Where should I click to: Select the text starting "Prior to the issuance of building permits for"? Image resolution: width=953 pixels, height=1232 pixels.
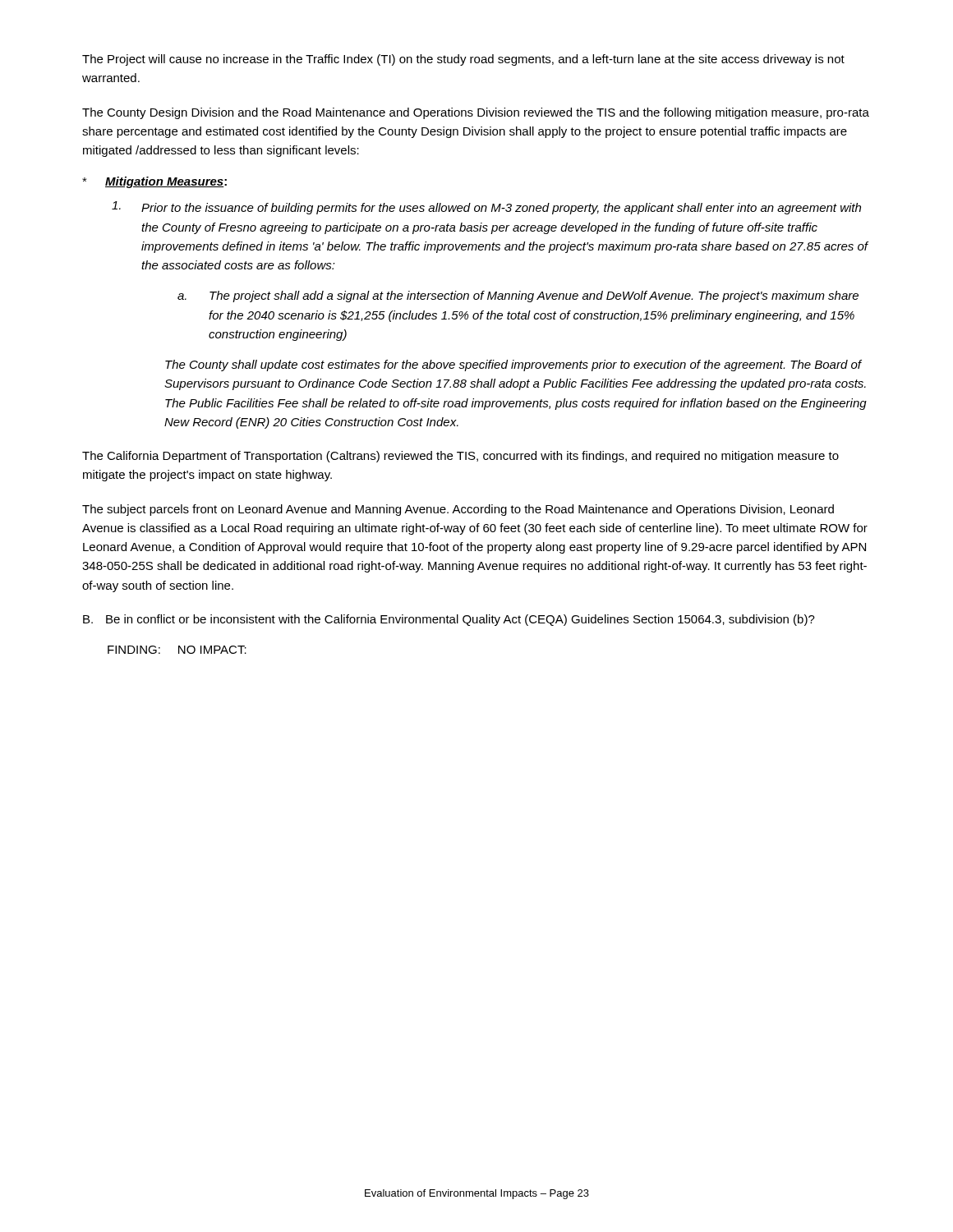(x=489, y=236)
